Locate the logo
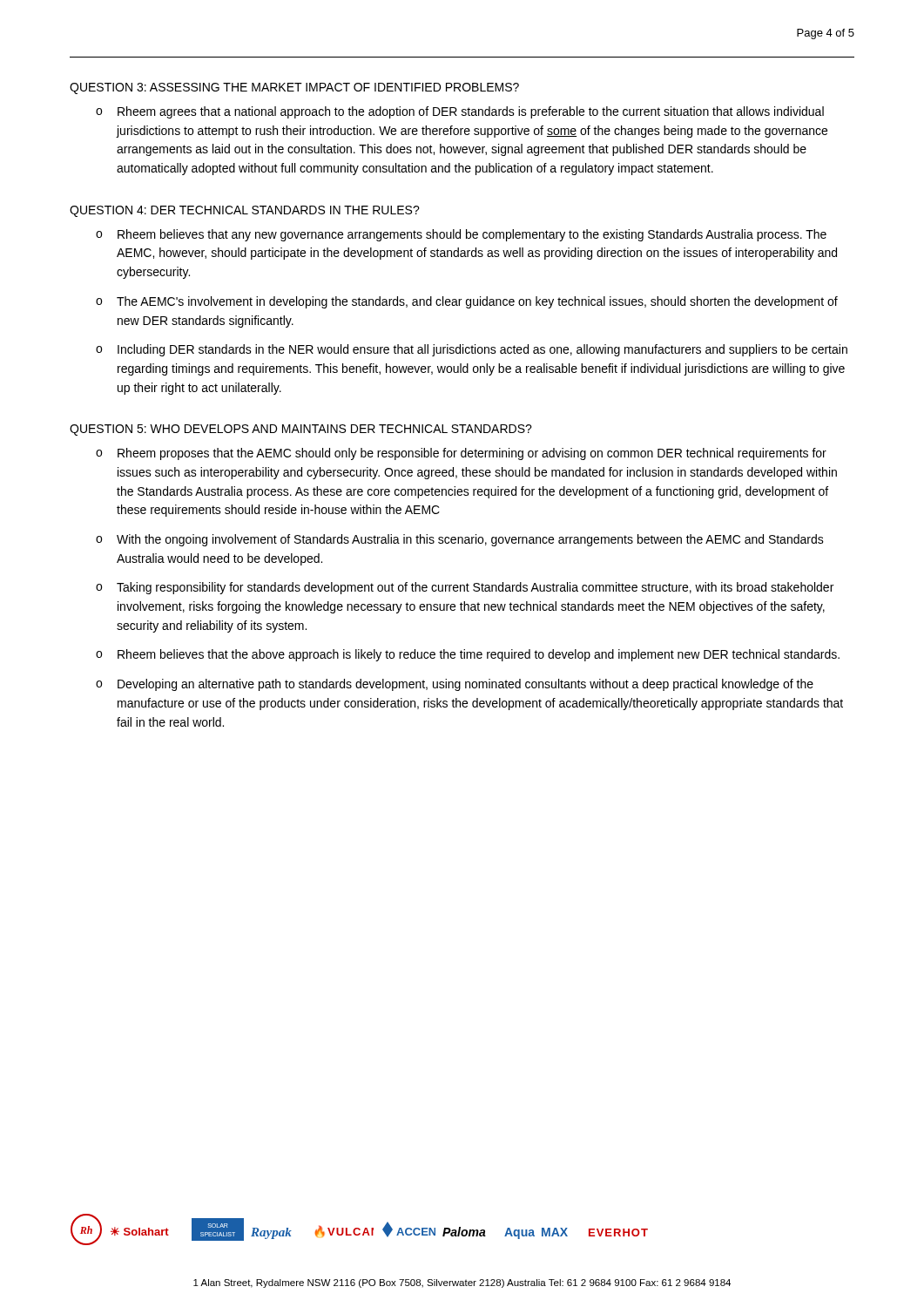Screen dimensions: 1307x924 point(462,1229)
